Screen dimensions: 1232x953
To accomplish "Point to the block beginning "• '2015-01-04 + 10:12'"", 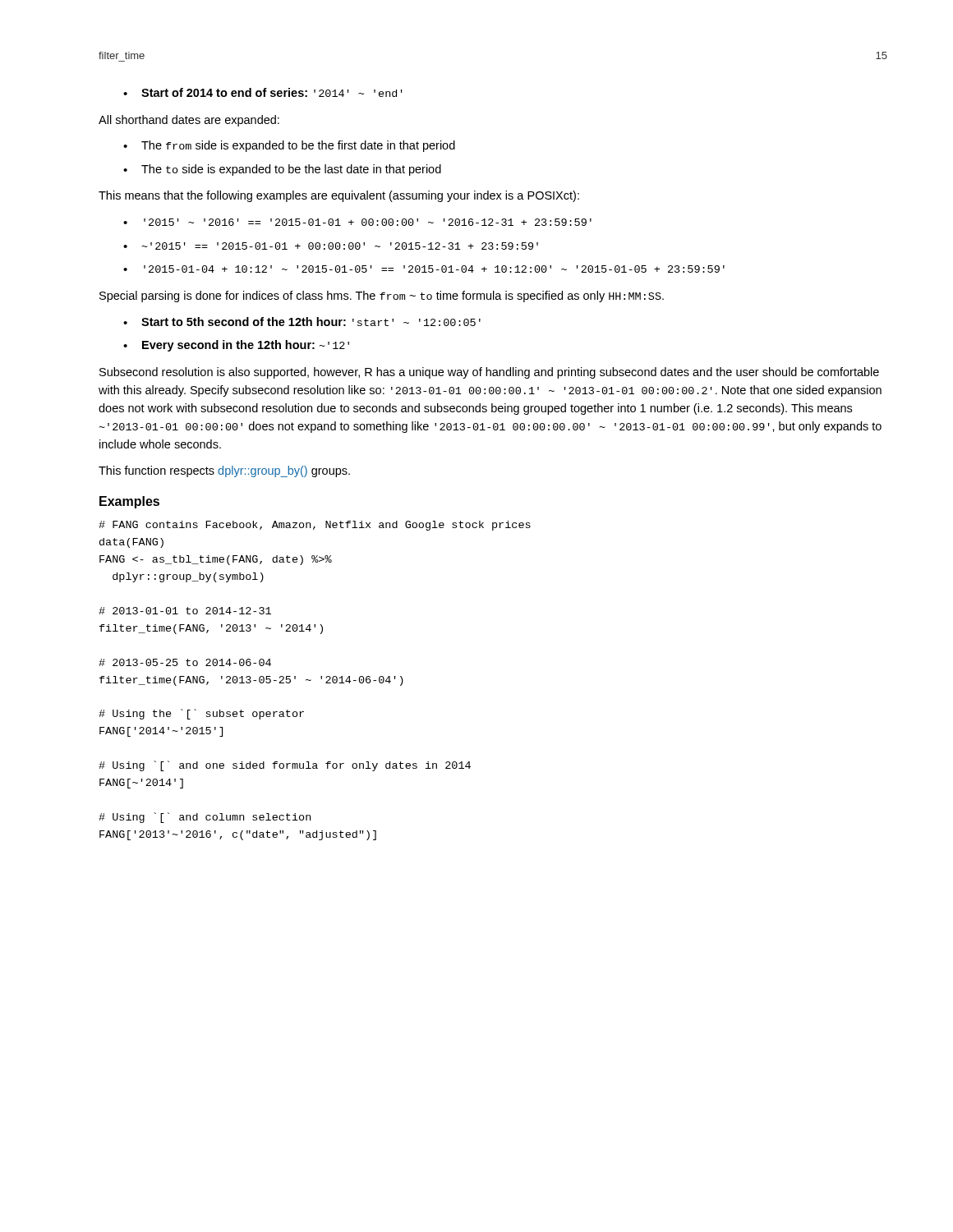I will pos(505,270).
